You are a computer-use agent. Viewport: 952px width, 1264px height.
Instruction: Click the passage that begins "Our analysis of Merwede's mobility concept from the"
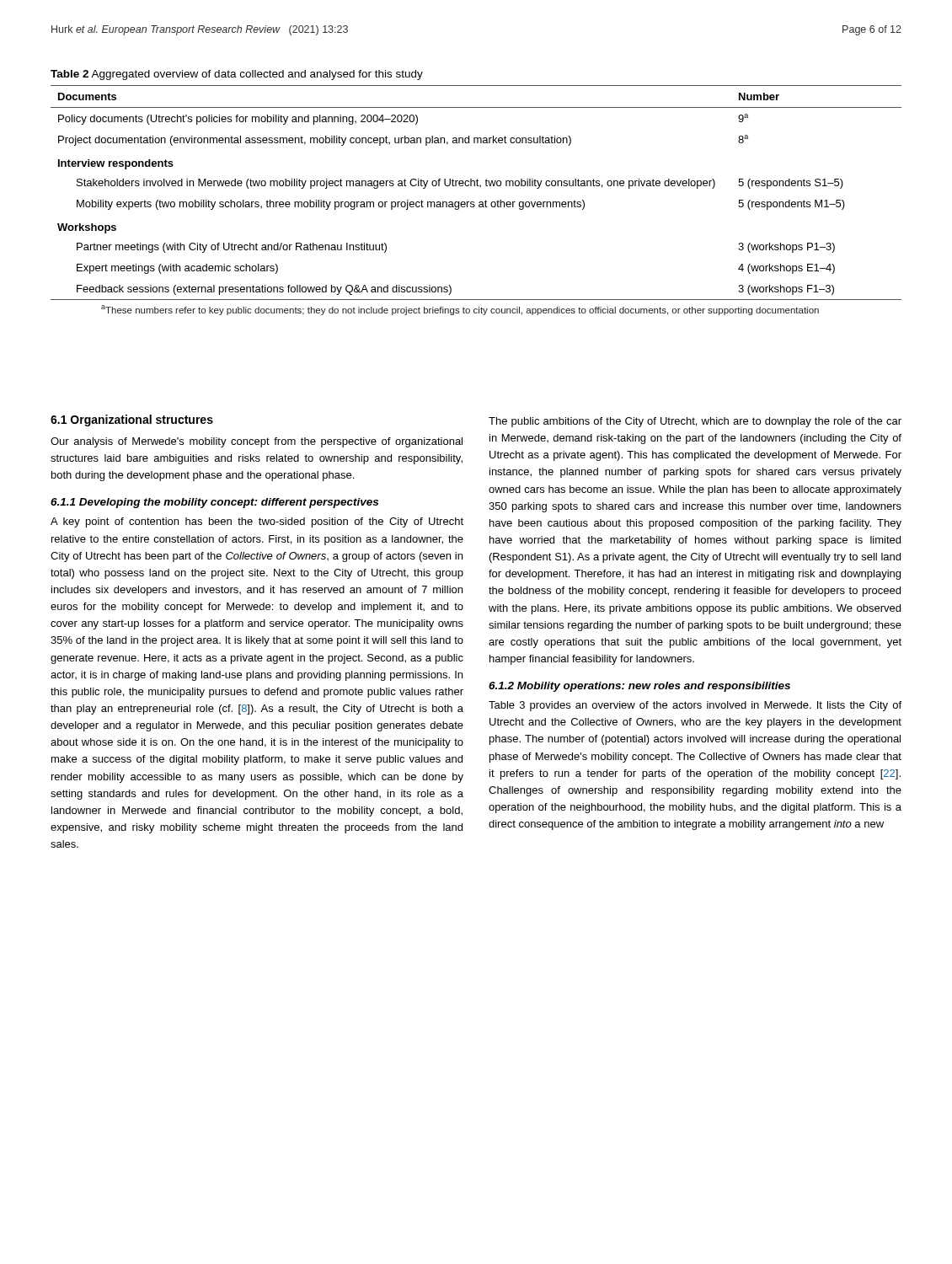[x=257, y=458]
